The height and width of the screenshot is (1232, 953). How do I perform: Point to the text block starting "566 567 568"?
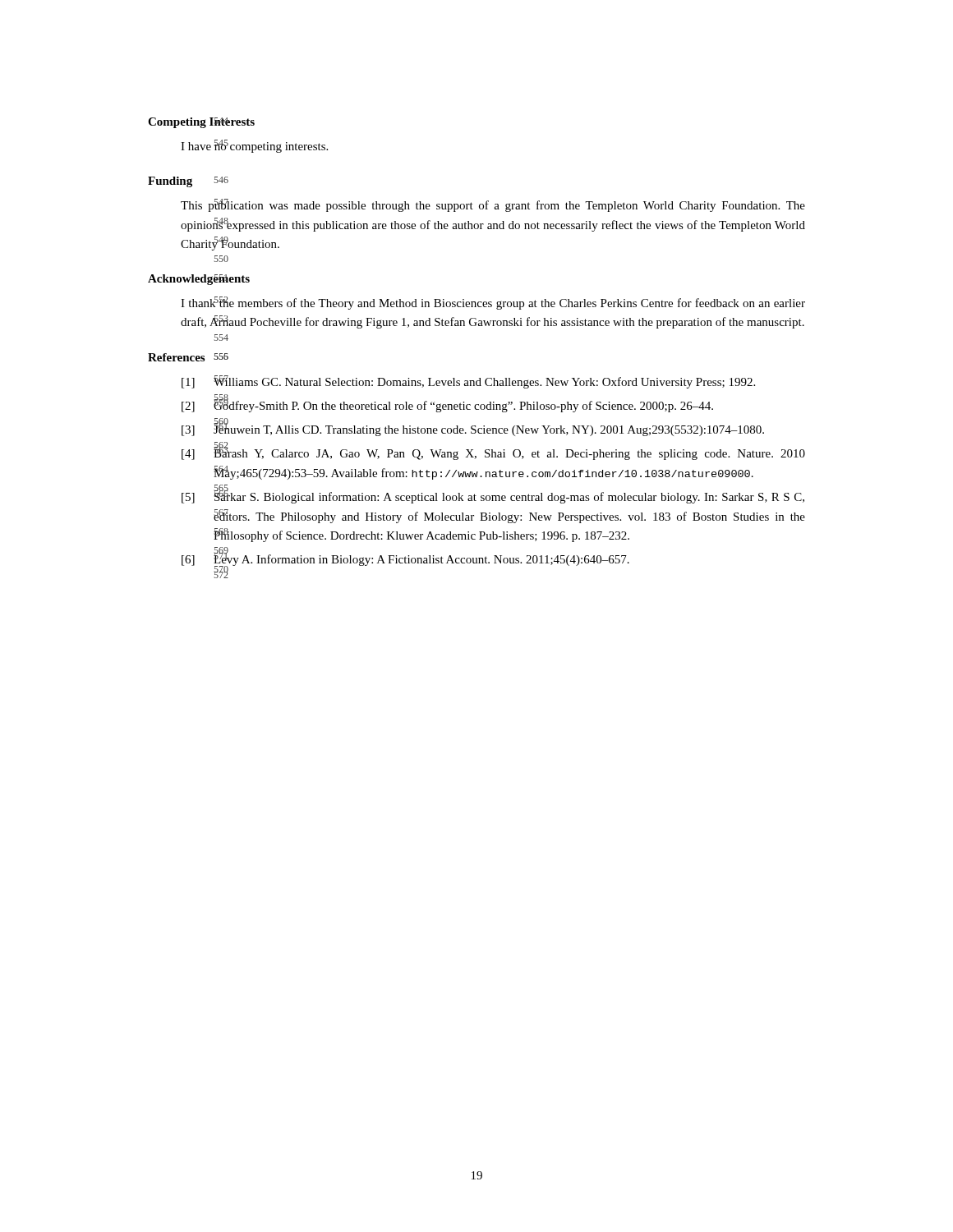tap(476, 517)
